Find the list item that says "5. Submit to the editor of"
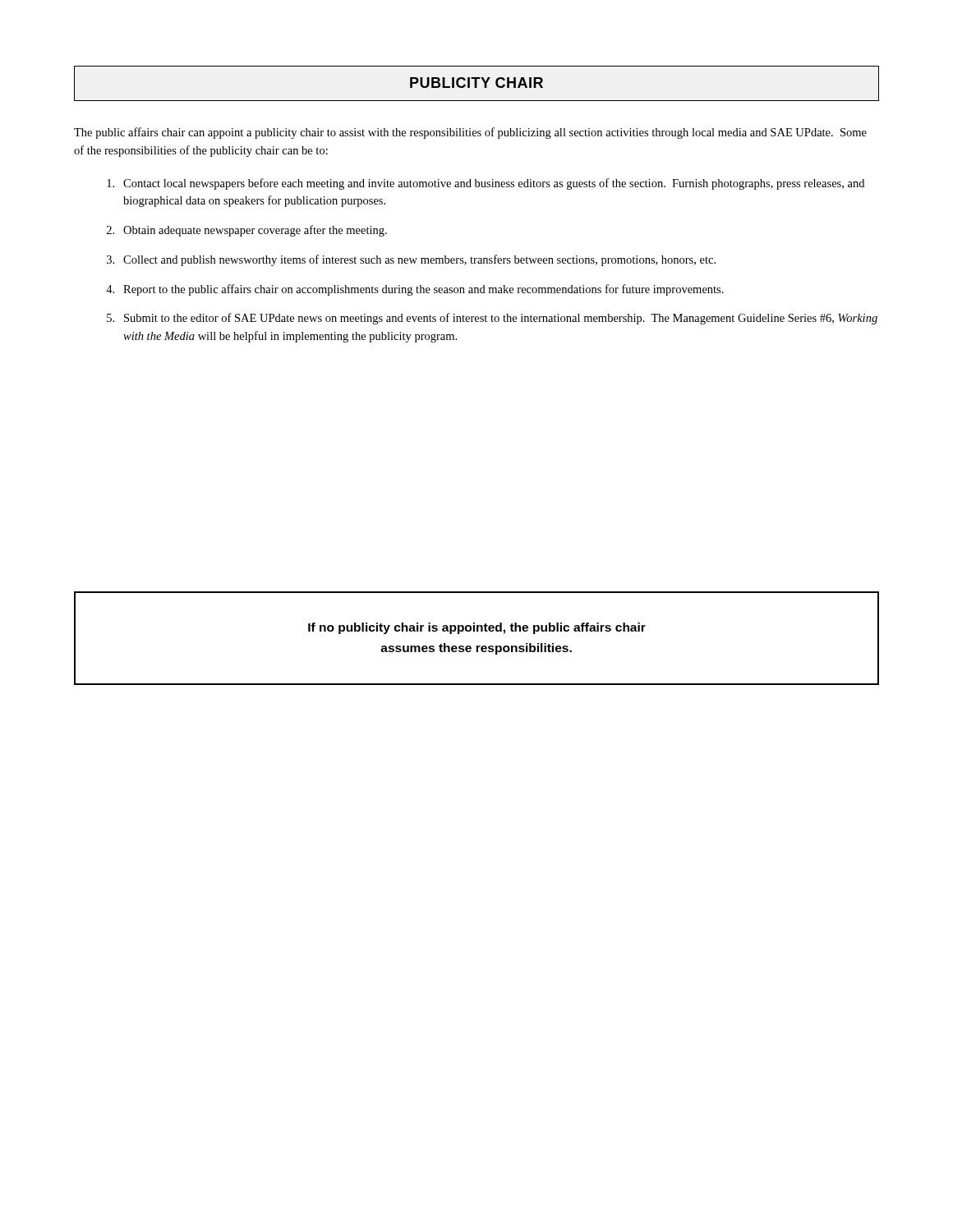The height and width of the screenshot is (1232, 953). [x=476, y=328]
